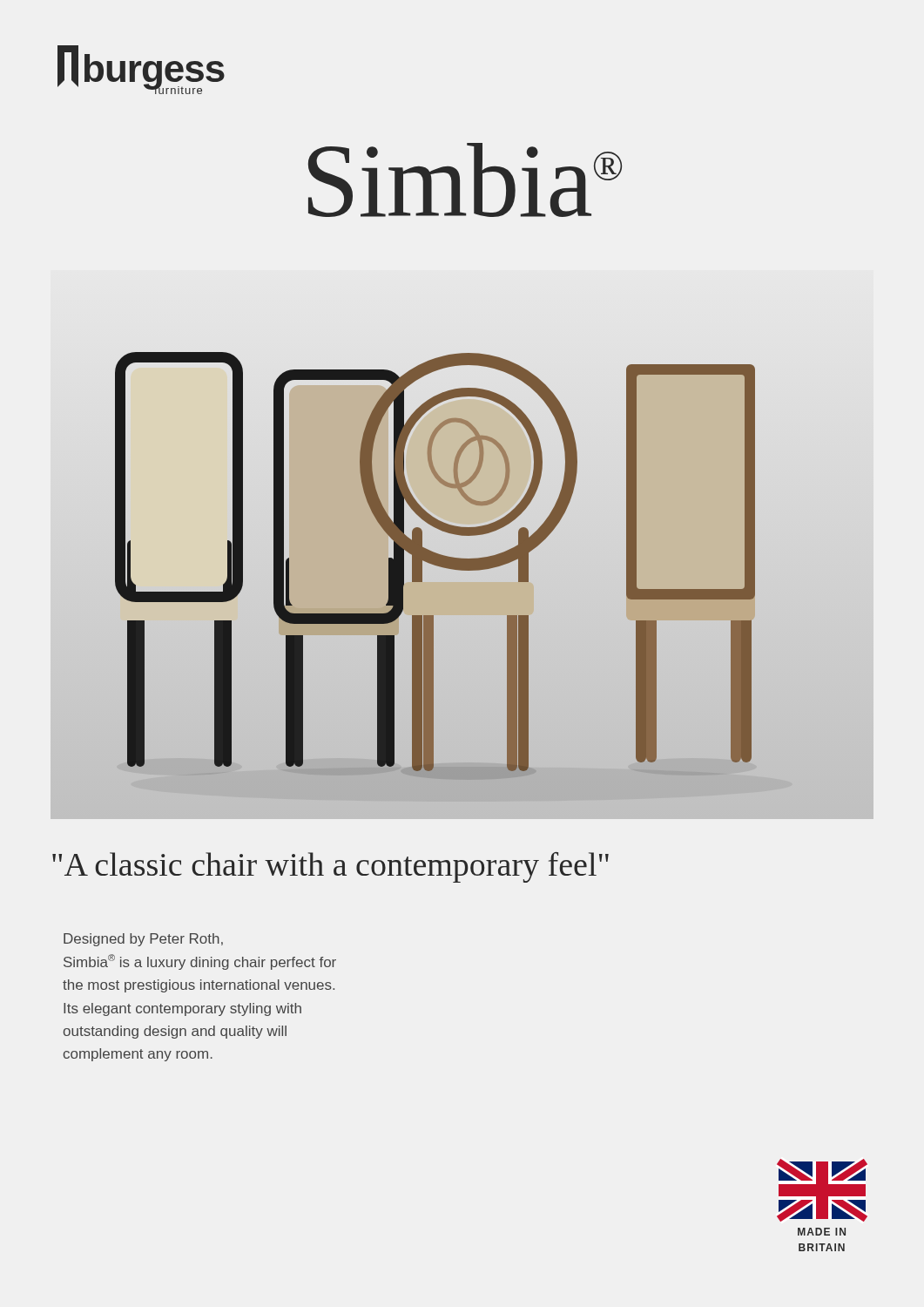Image resolution: width=924 pixels, height=1307 pixels.
Task: Click the title
Action: [x=462, y=181]
